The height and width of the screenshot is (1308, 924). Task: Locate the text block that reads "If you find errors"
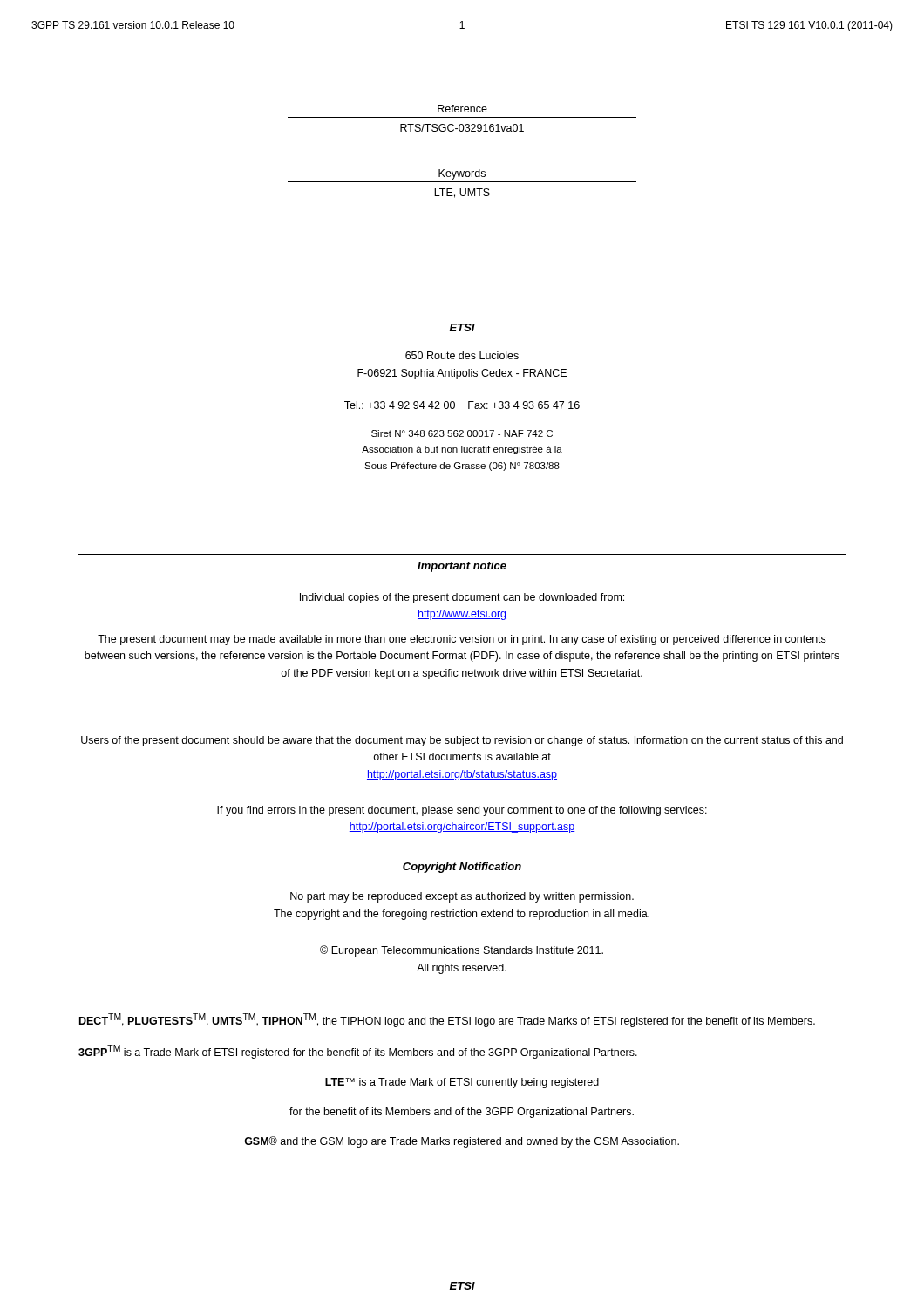click(462, 819)
